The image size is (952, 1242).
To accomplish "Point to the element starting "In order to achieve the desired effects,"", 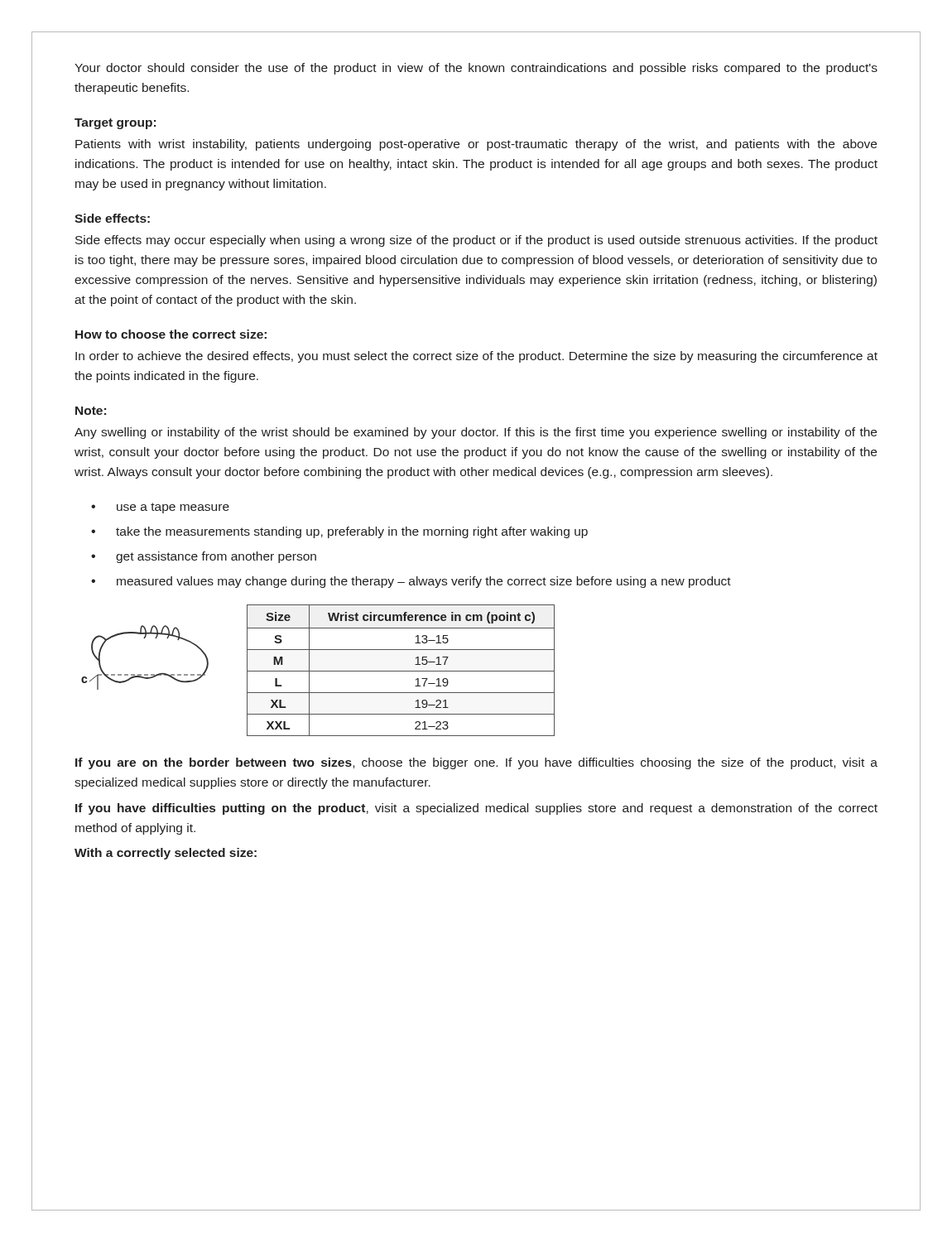I will pos(476,366).
